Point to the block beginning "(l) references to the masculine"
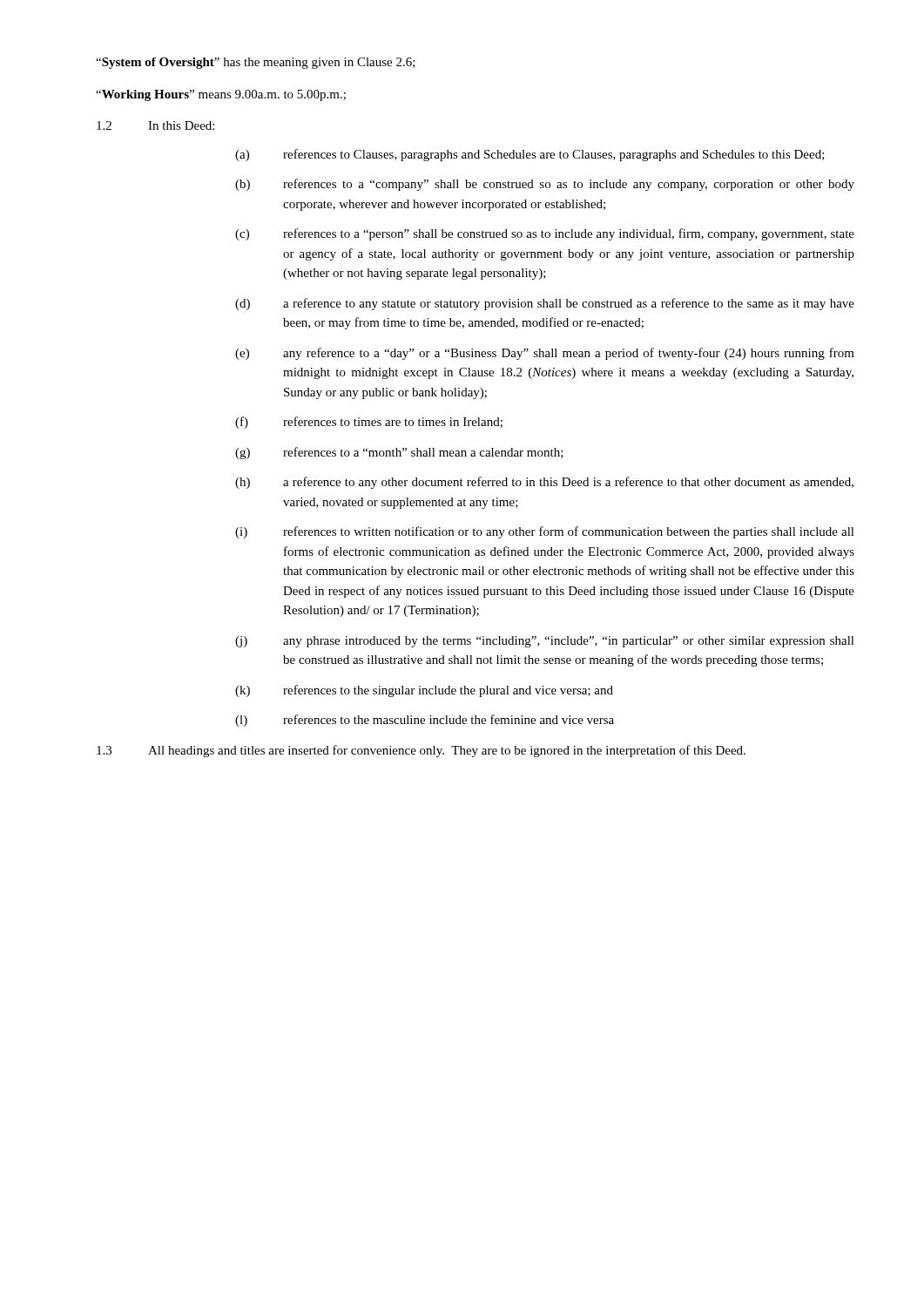 point(475,720)
